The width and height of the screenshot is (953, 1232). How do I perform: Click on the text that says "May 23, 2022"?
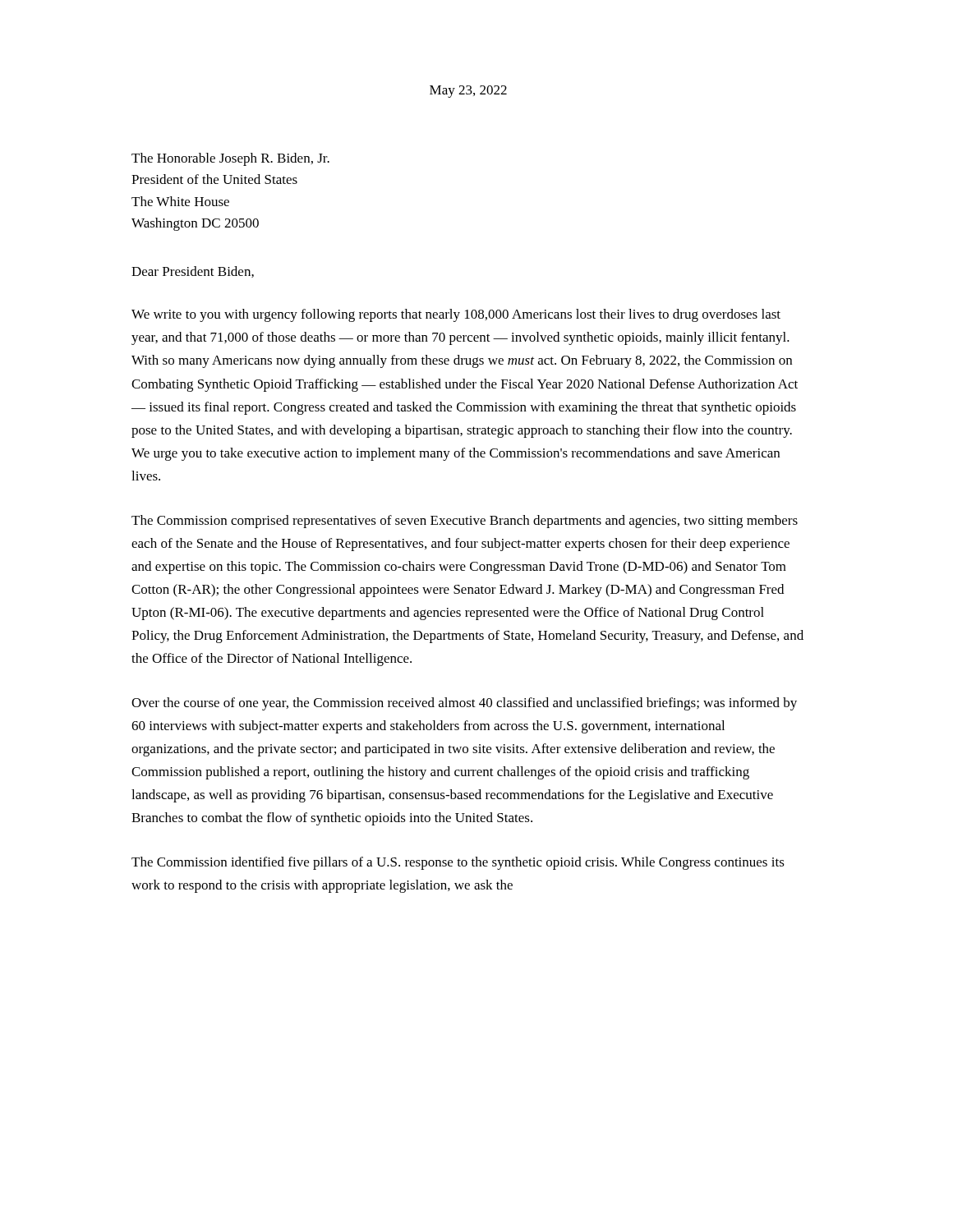[x=468, y=90]
